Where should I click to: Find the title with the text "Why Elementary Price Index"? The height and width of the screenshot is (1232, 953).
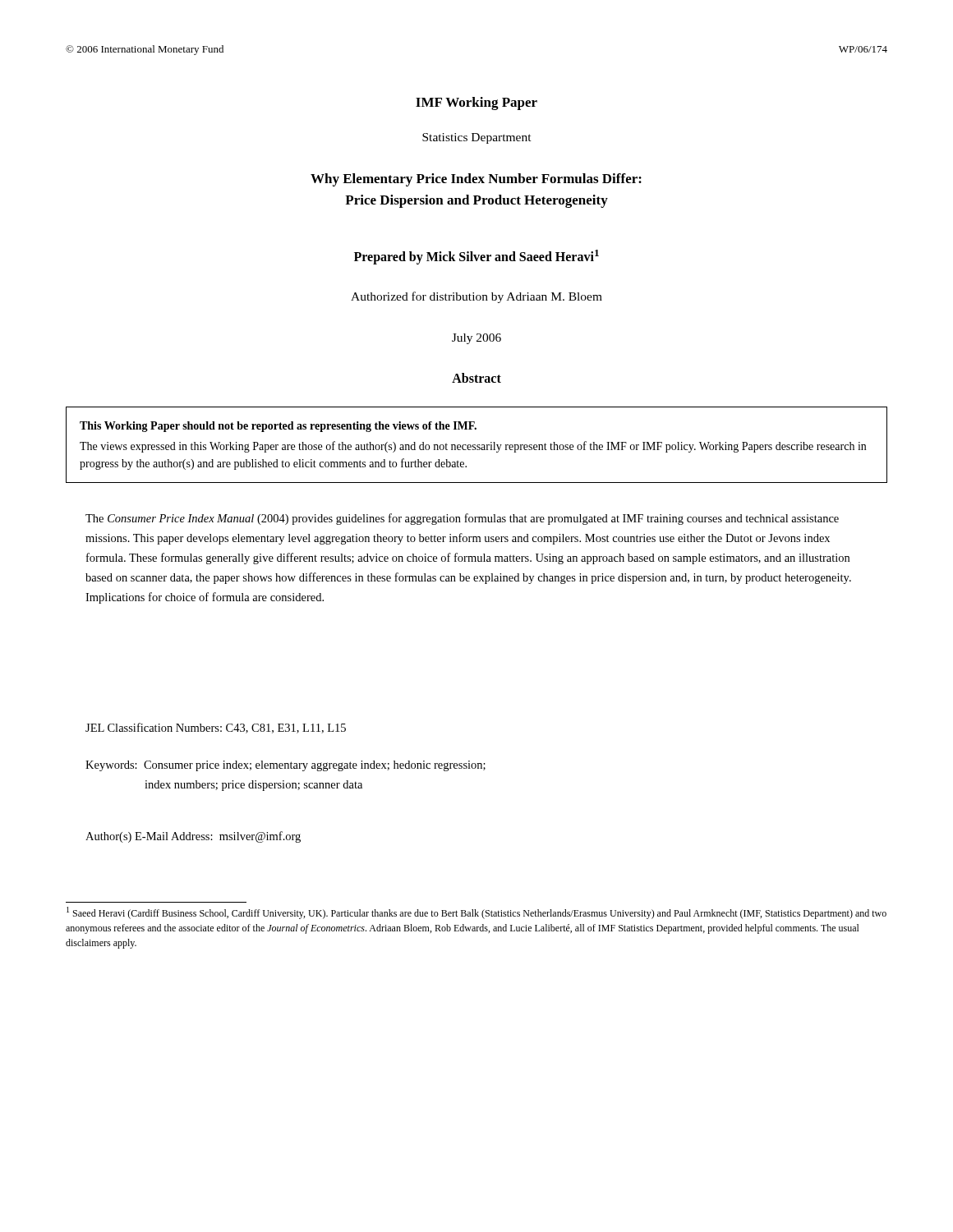pyautogui.click(x=476, y=189)
